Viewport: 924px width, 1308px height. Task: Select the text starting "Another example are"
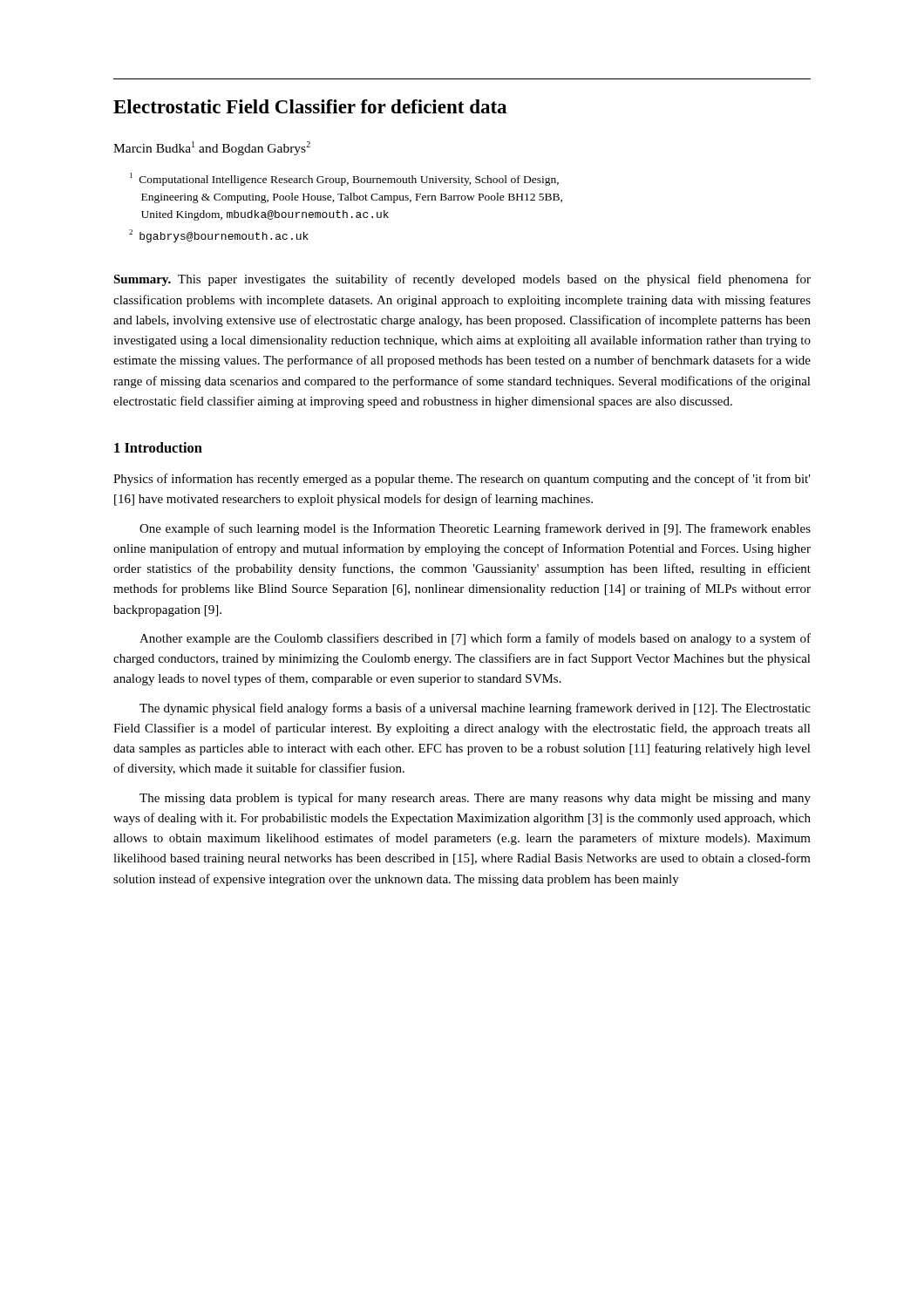coord(462,659)
